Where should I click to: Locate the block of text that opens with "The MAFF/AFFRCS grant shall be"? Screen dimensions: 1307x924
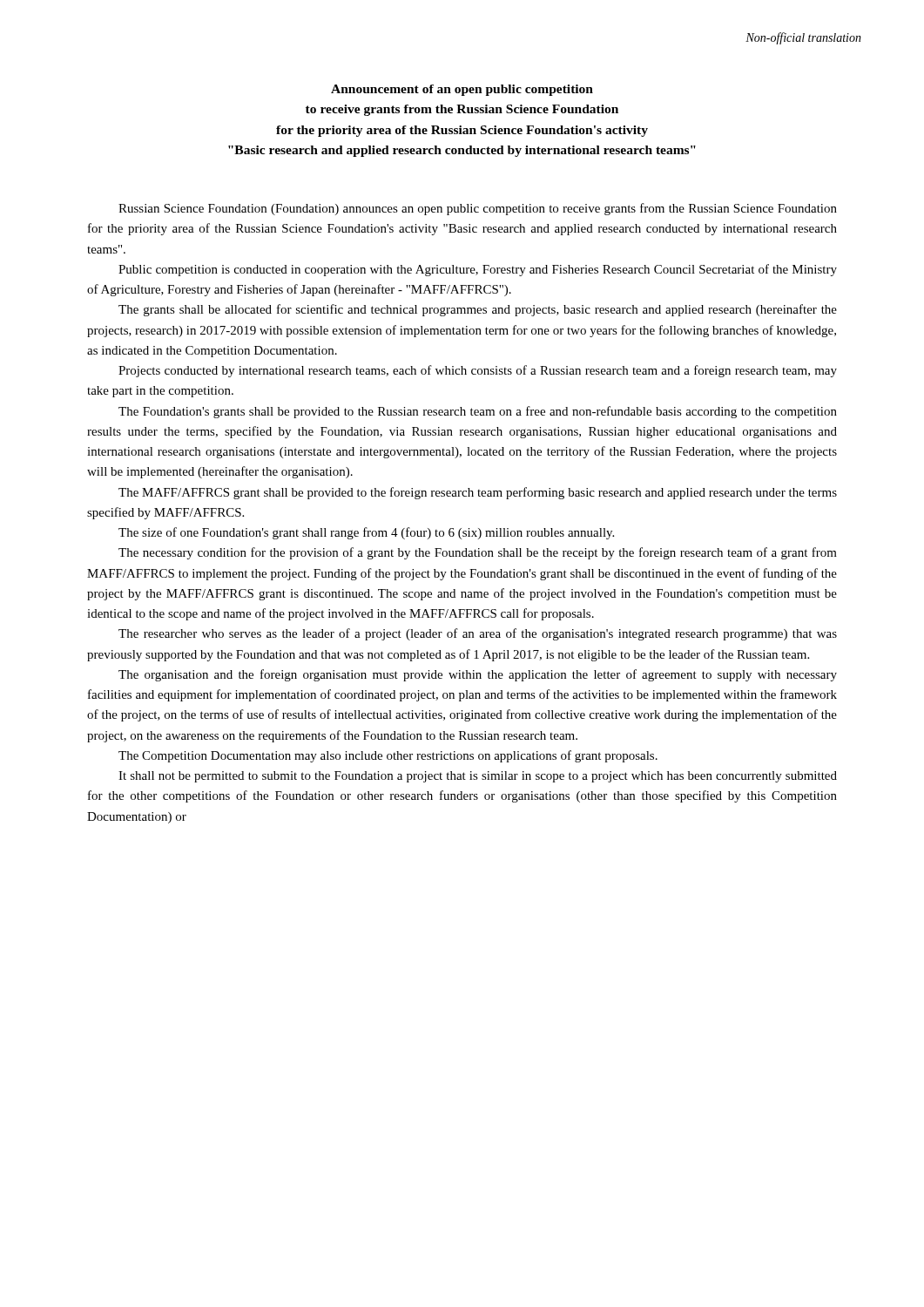coord(462,503)
